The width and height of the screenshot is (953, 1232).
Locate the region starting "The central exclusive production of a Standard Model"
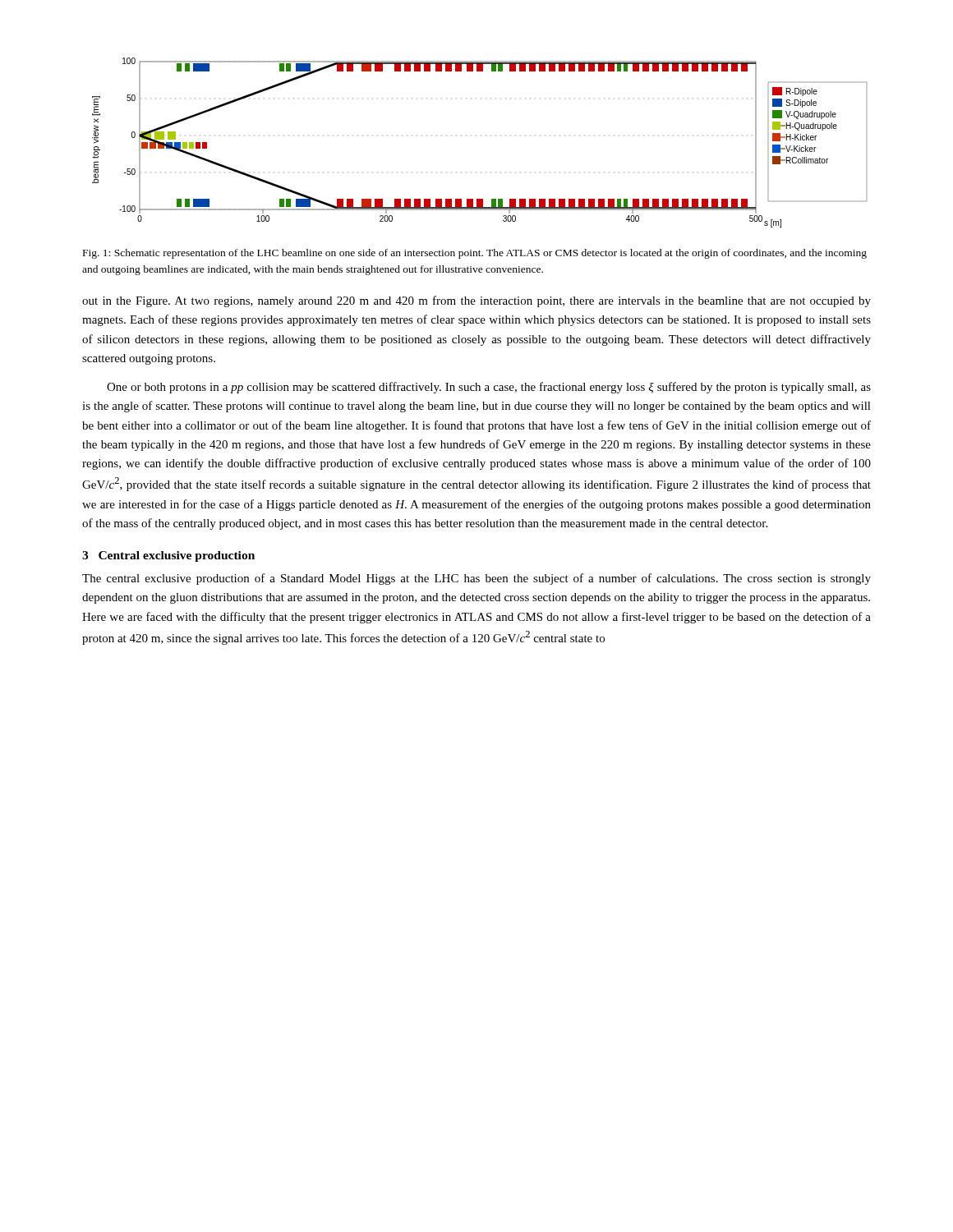[x=476, y=608]
